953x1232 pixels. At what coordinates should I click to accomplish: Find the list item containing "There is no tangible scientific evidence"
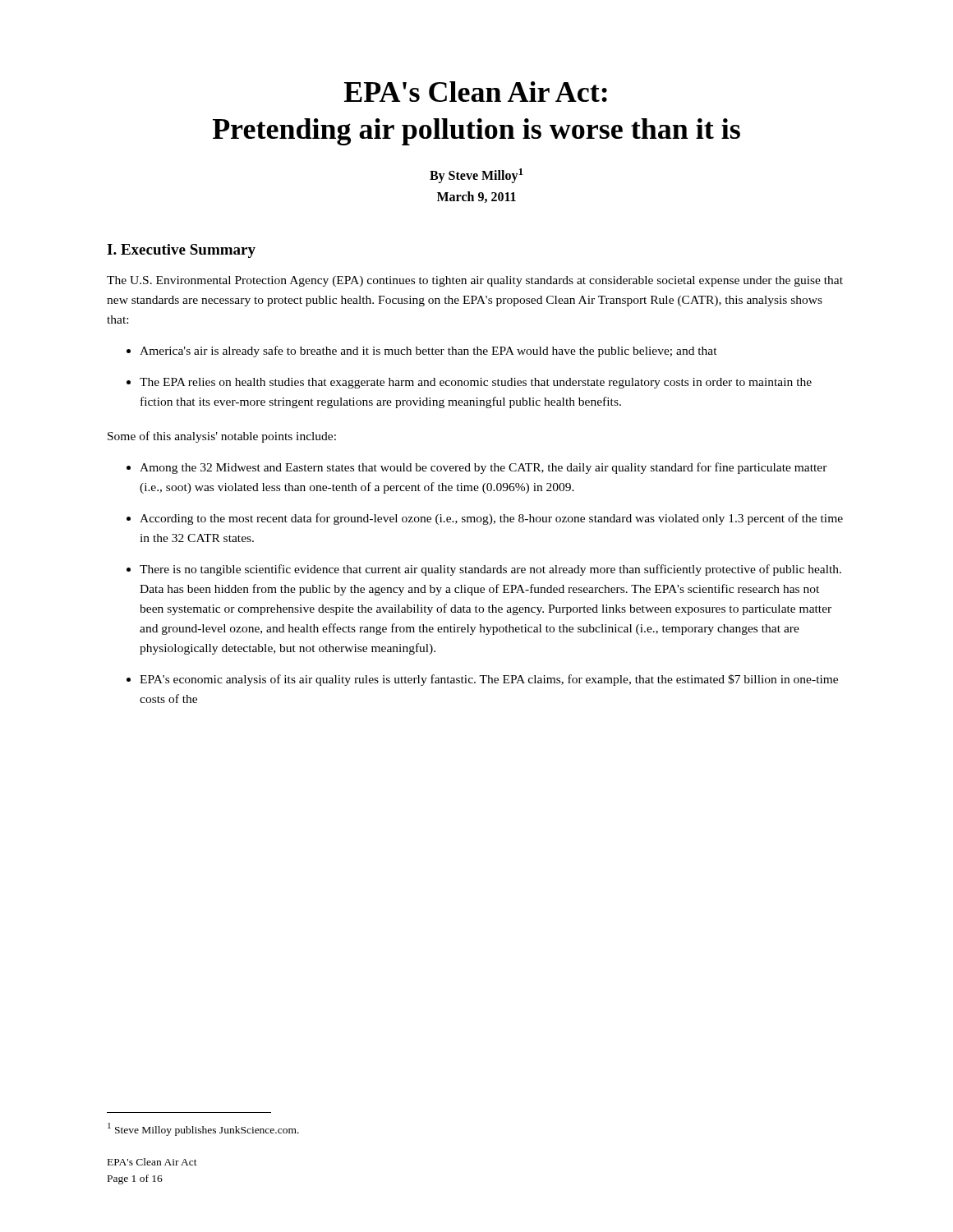pyautogui.click(x=491, y=608)
